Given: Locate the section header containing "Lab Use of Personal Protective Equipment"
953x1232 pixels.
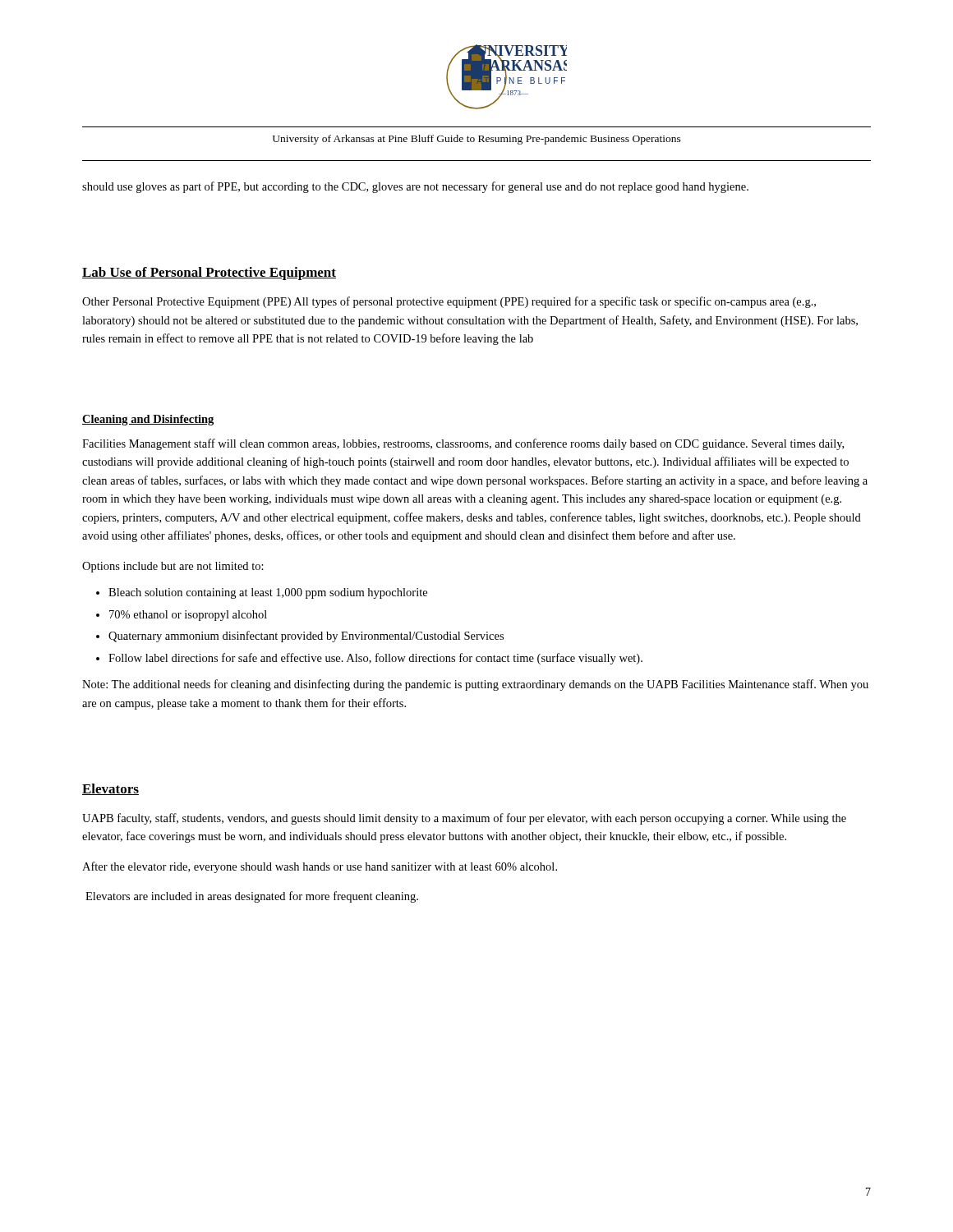Looking at the screenshot, I should click(x=209, y=273).
